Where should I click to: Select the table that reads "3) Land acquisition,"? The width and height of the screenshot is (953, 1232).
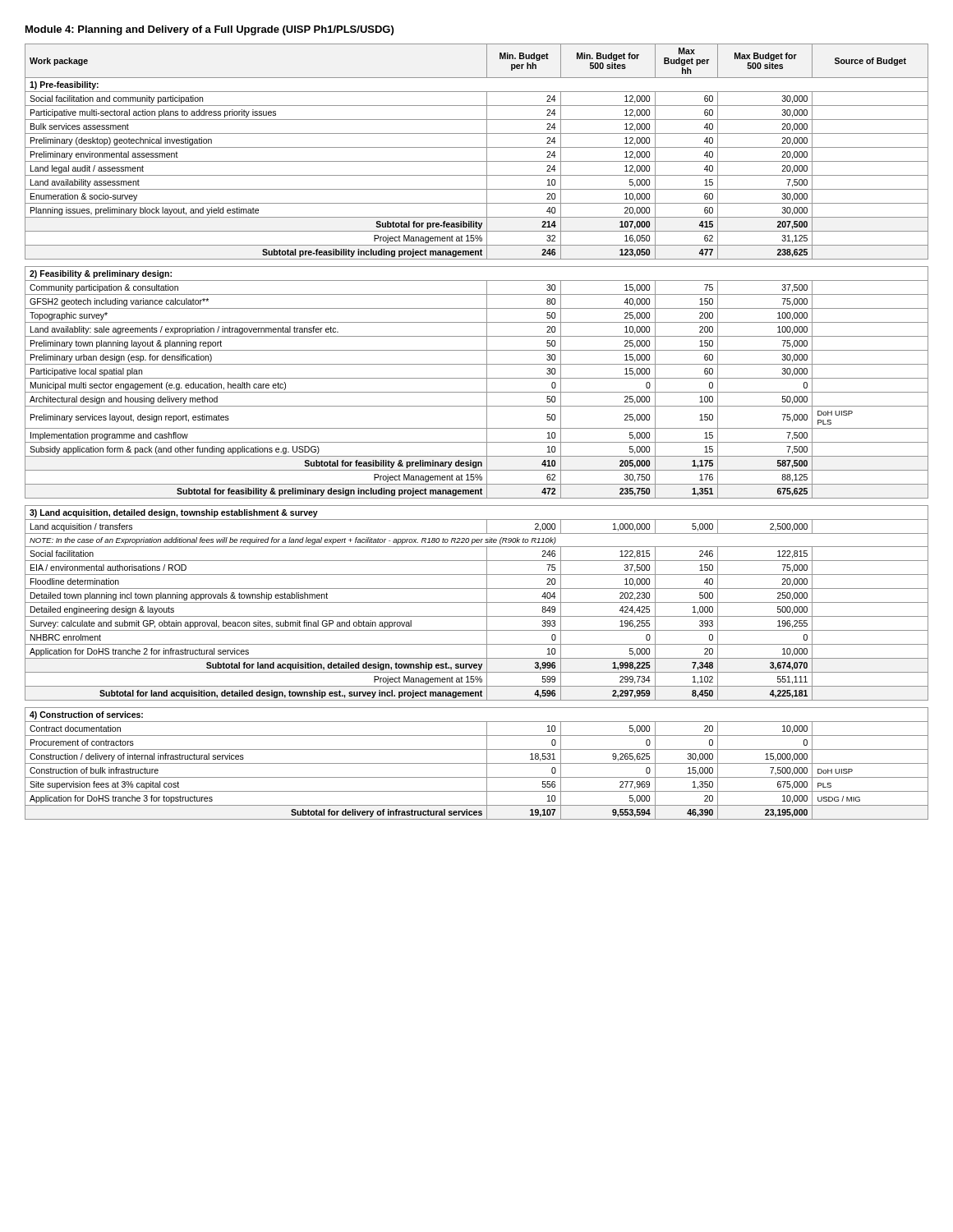tap(476, 432)
